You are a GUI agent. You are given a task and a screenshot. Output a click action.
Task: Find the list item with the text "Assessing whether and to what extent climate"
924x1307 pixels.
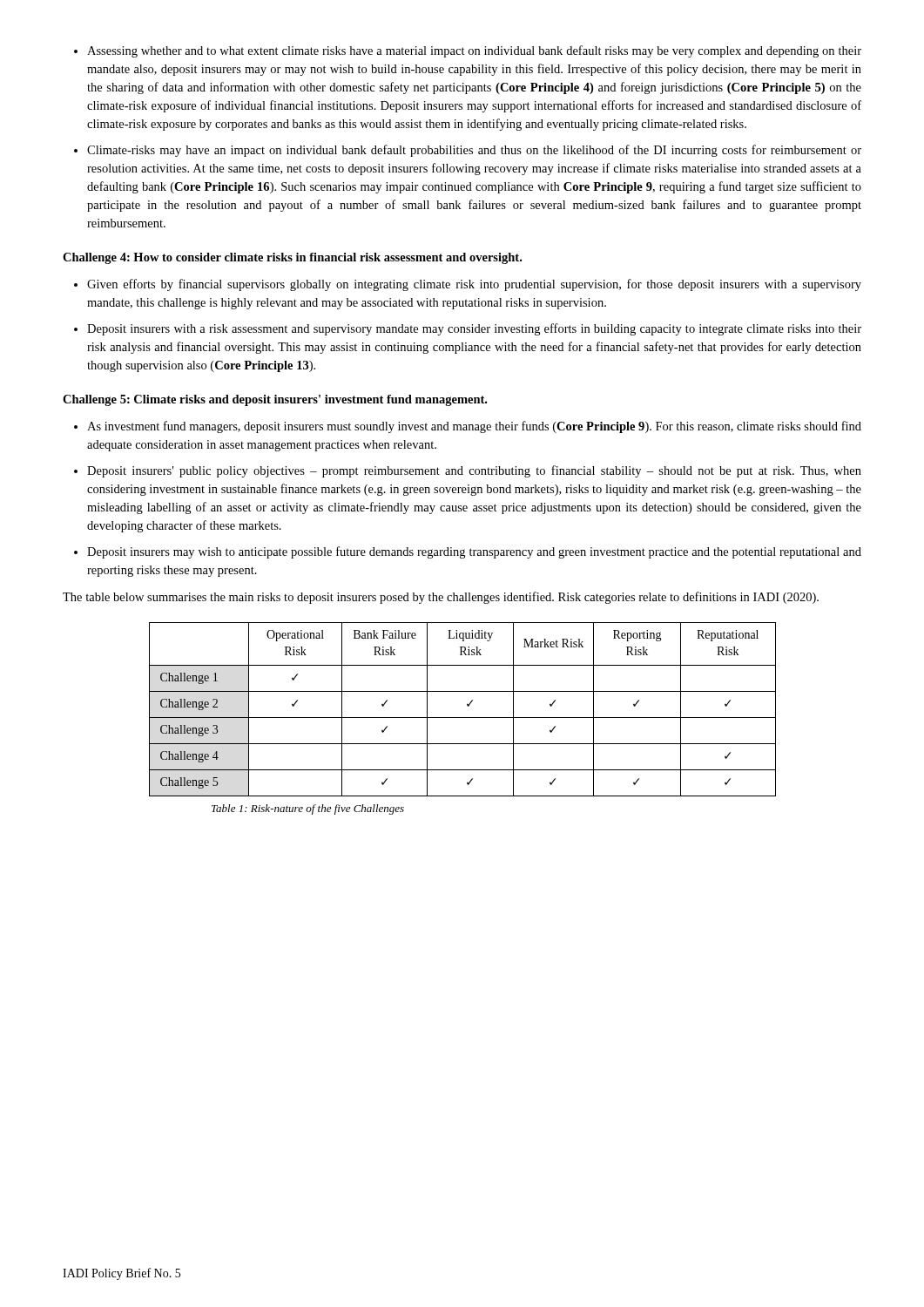(x=474, y=88)
